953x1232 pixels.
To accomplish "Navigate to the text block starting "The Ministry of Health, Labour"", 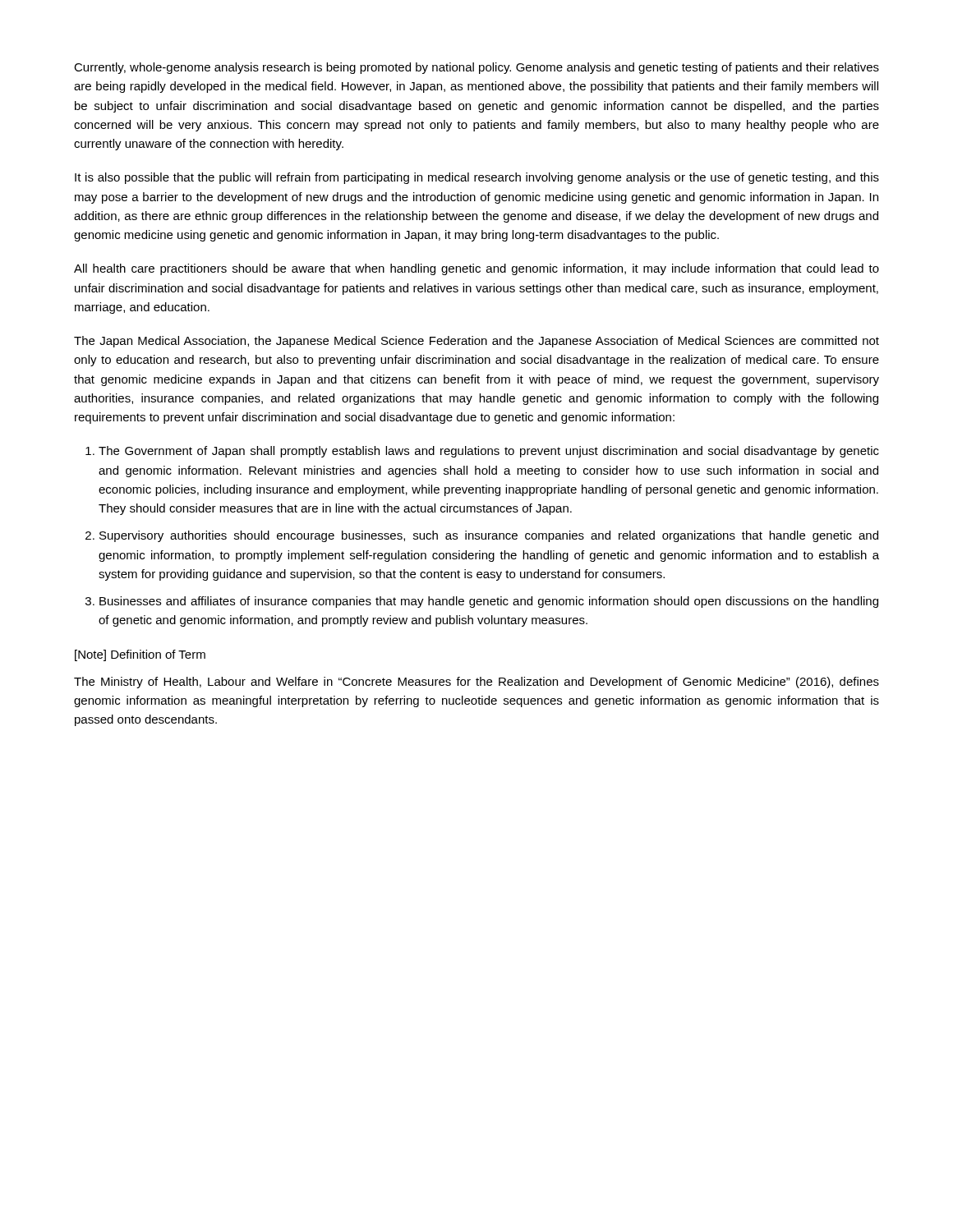I will [x=476, y=700].
